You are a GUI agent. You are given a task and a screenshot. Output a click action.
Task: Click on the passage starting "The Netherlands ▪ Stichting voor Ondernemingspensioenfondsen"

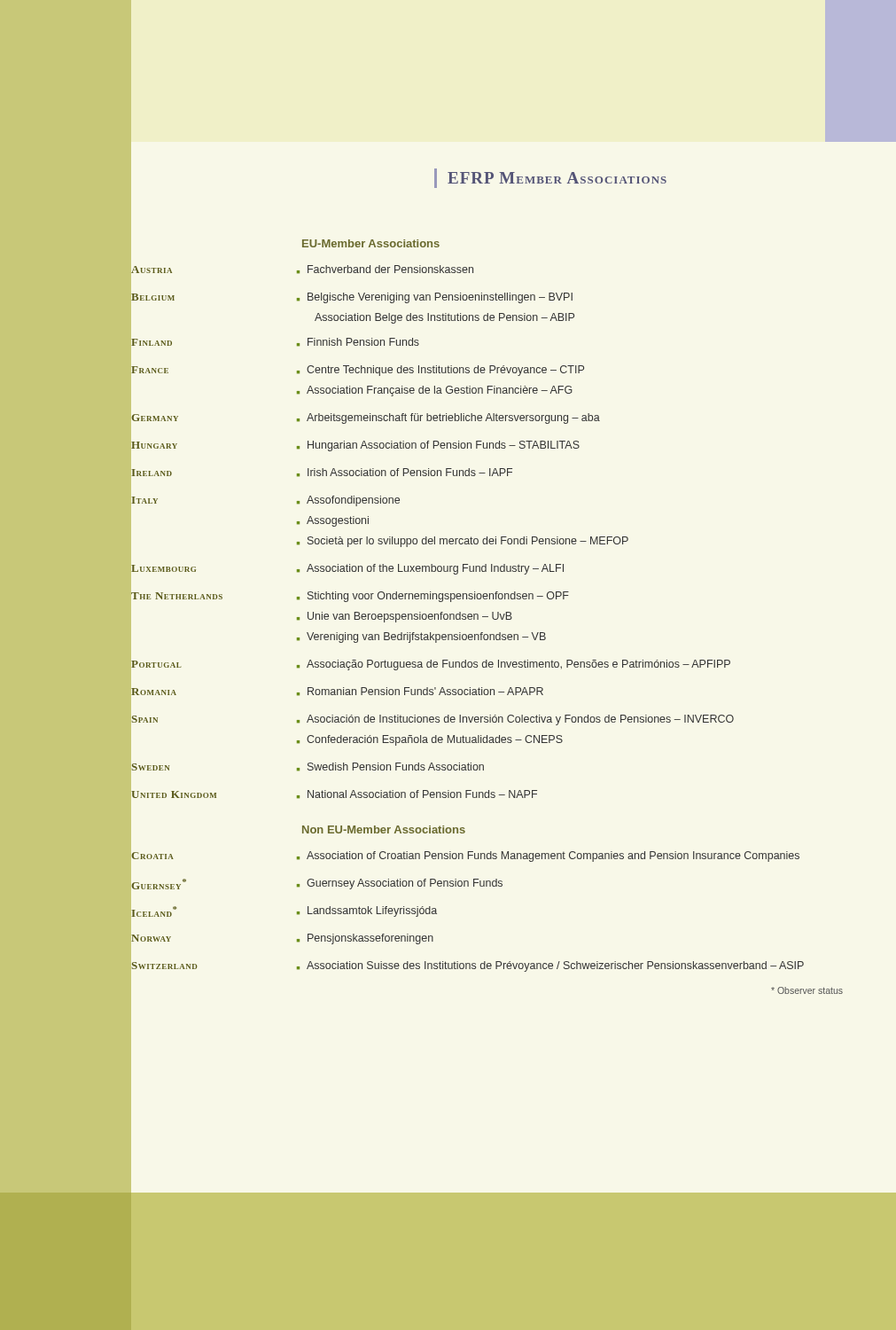coord(491,618)
